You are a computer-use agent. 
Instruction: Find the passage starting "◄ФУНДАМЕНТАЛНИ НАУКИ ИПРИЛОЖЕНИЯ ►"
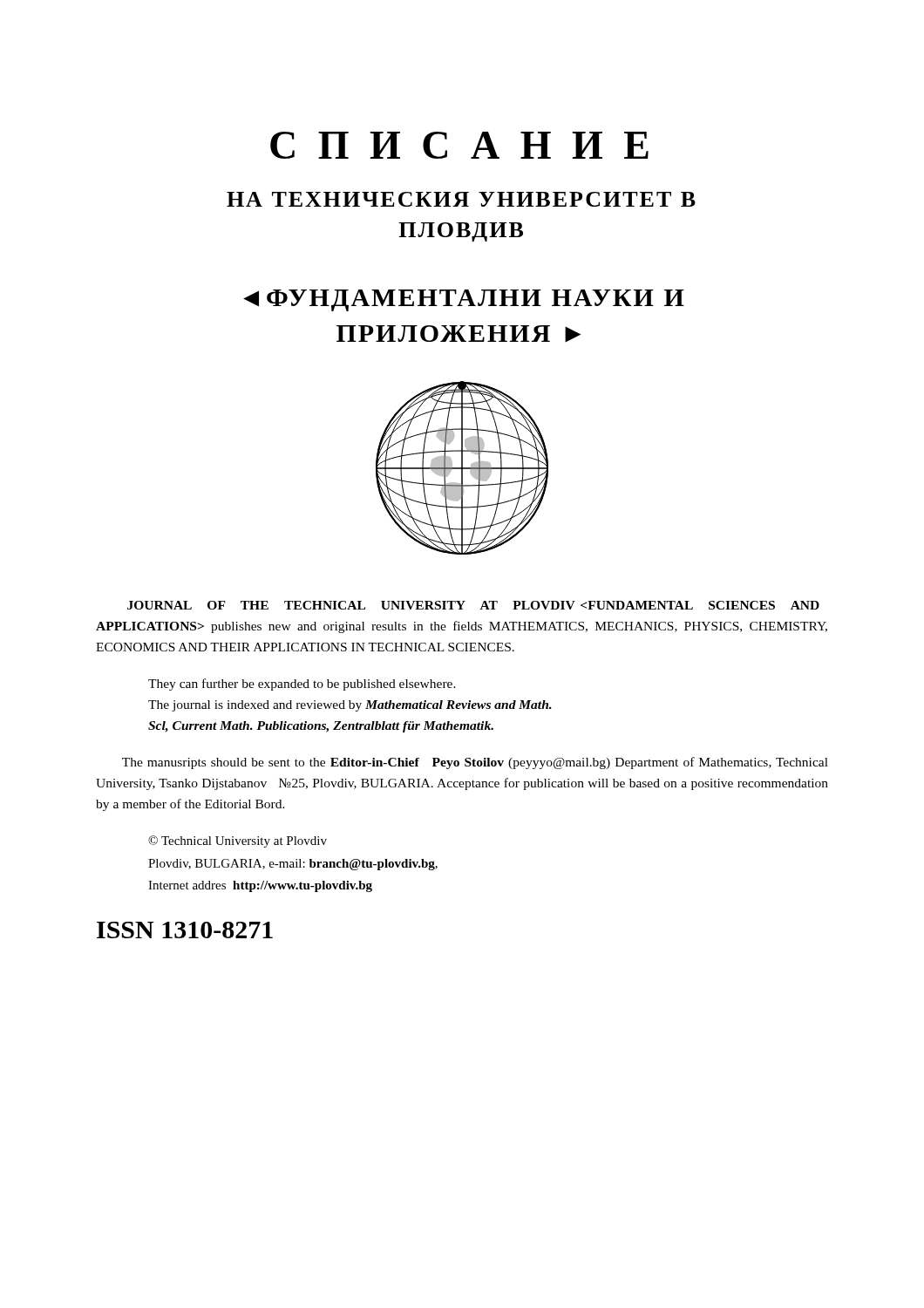coord(462,315)
